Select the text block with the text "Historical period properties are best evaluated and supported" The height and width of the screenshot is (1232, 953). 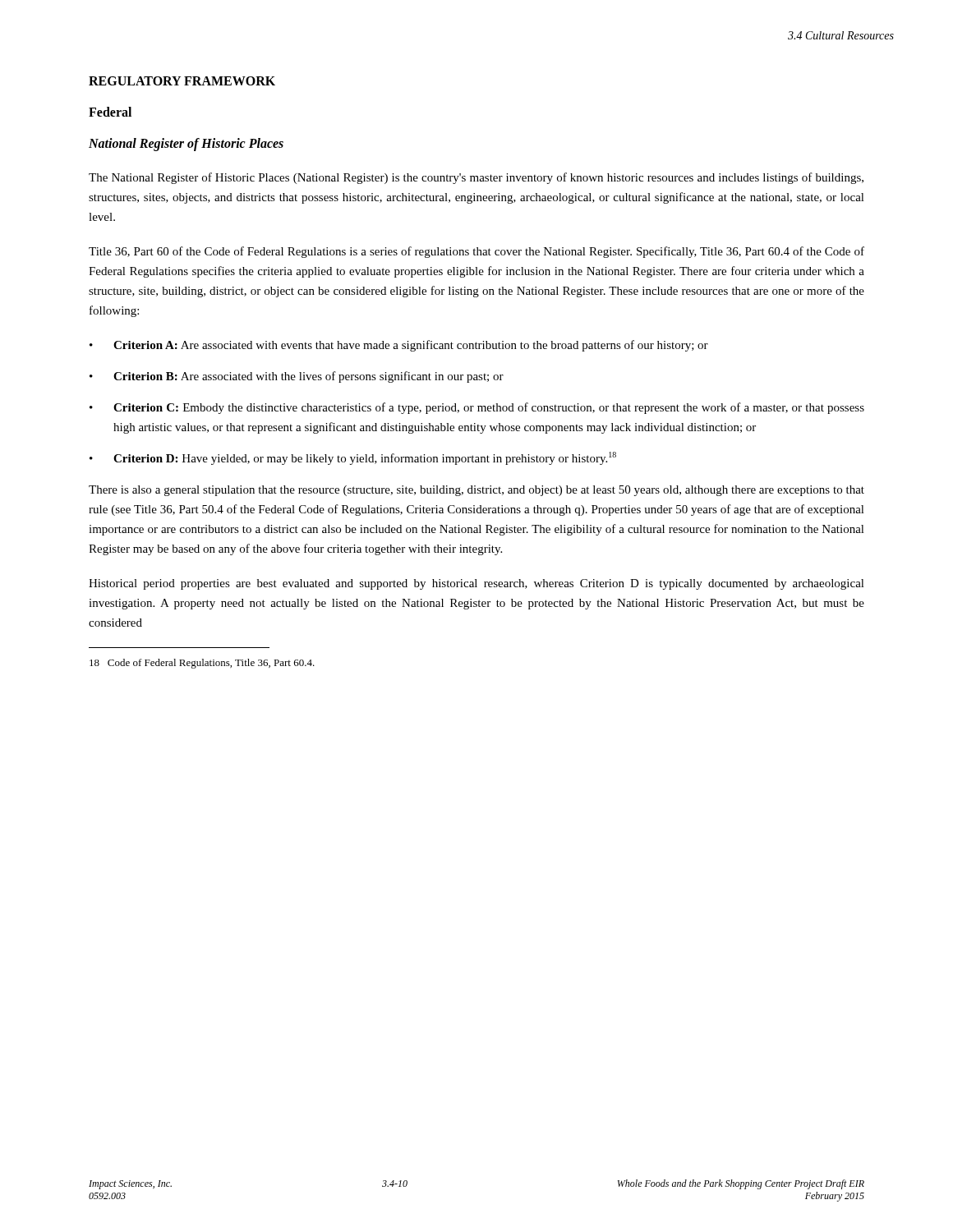476,603
